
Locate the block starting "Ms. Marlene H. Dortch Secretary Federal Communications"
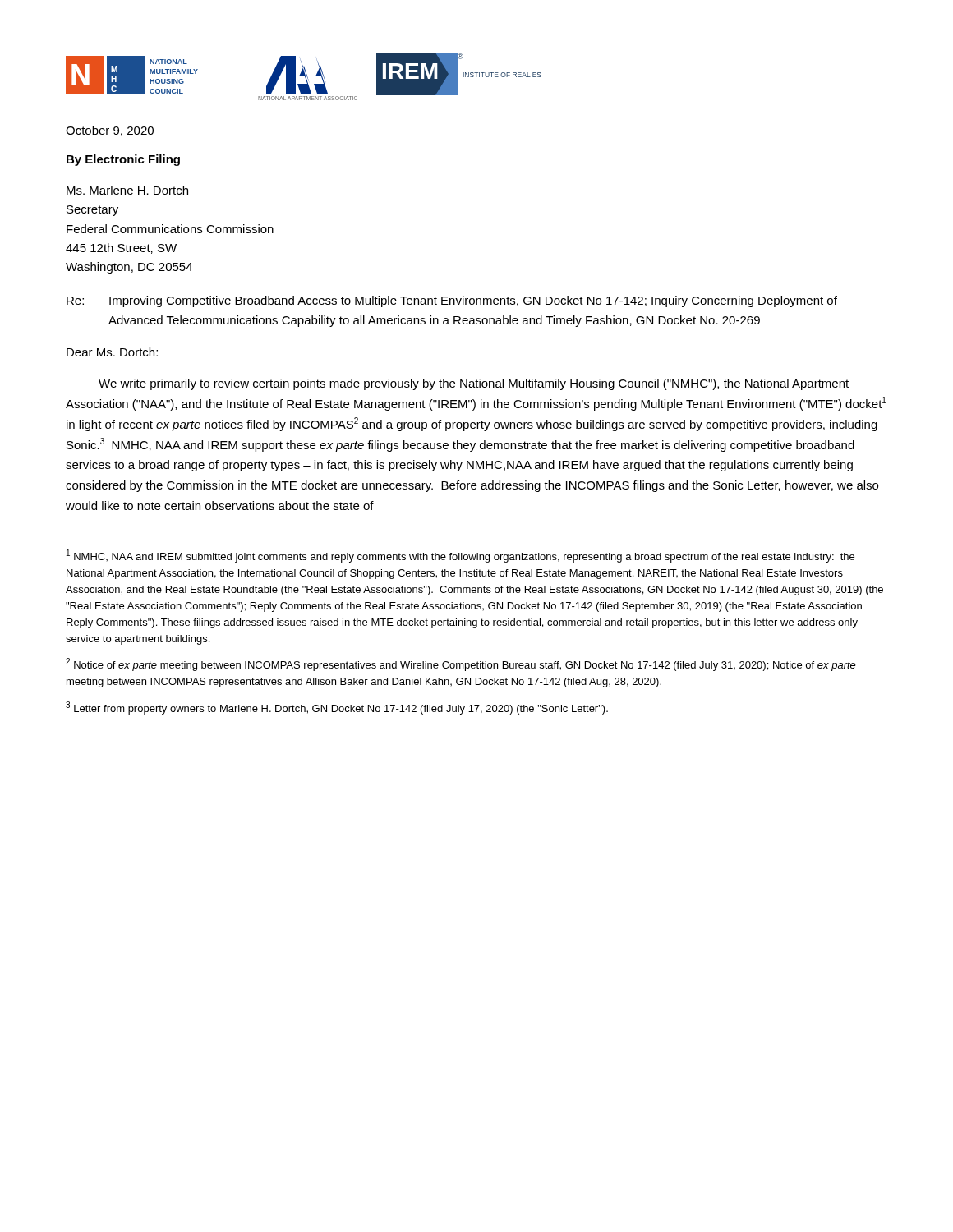(x=170, y=228)
